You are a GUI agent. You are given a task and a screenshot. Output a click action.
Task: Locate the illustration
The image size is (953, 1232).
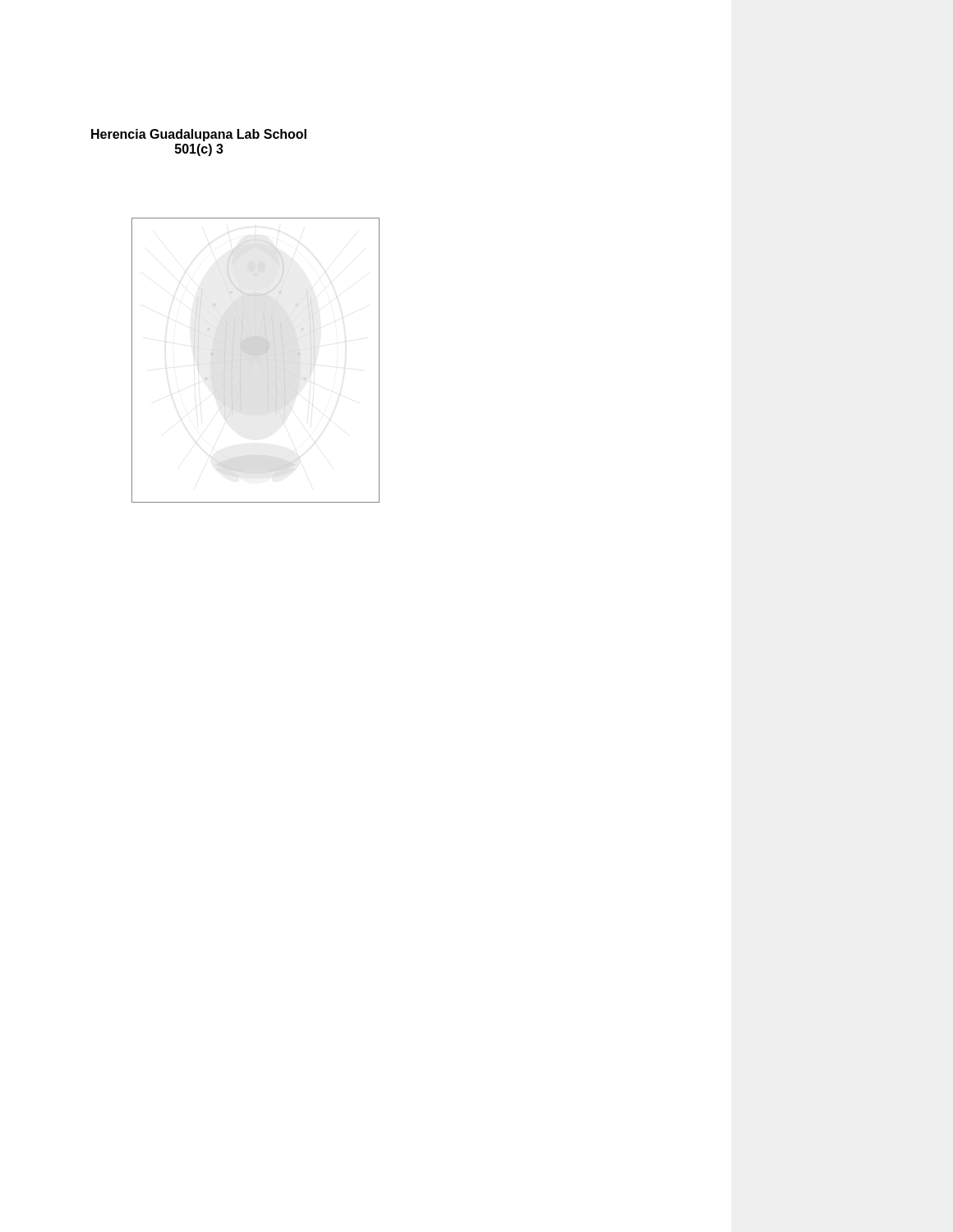coord(255,360)
